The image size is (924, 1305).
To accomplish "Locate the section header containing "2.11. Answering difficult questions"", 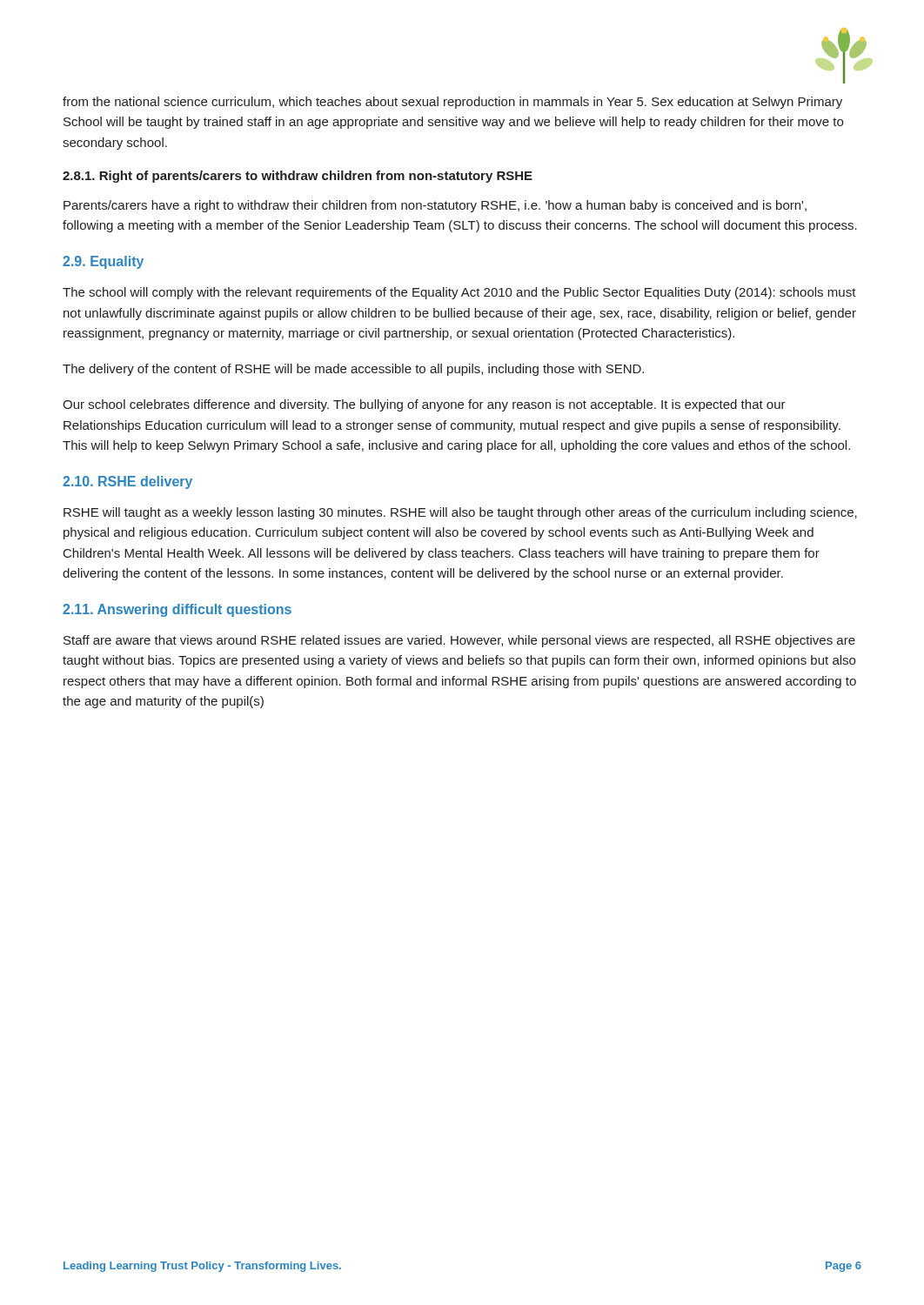I will tap(177, 609).
